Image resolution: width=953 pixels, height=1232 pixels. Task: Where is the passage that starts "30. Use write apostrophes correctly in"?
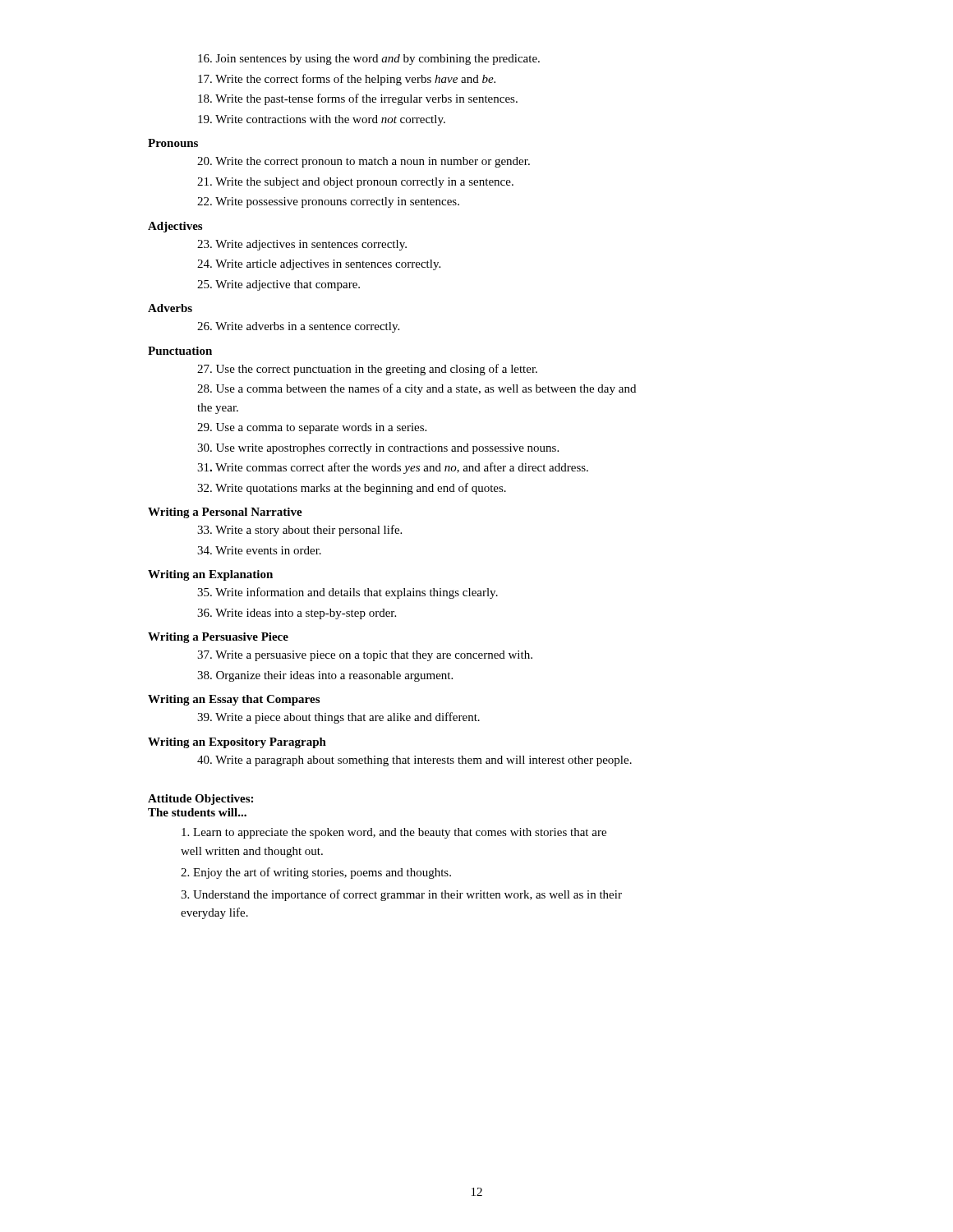coord(378,447)
